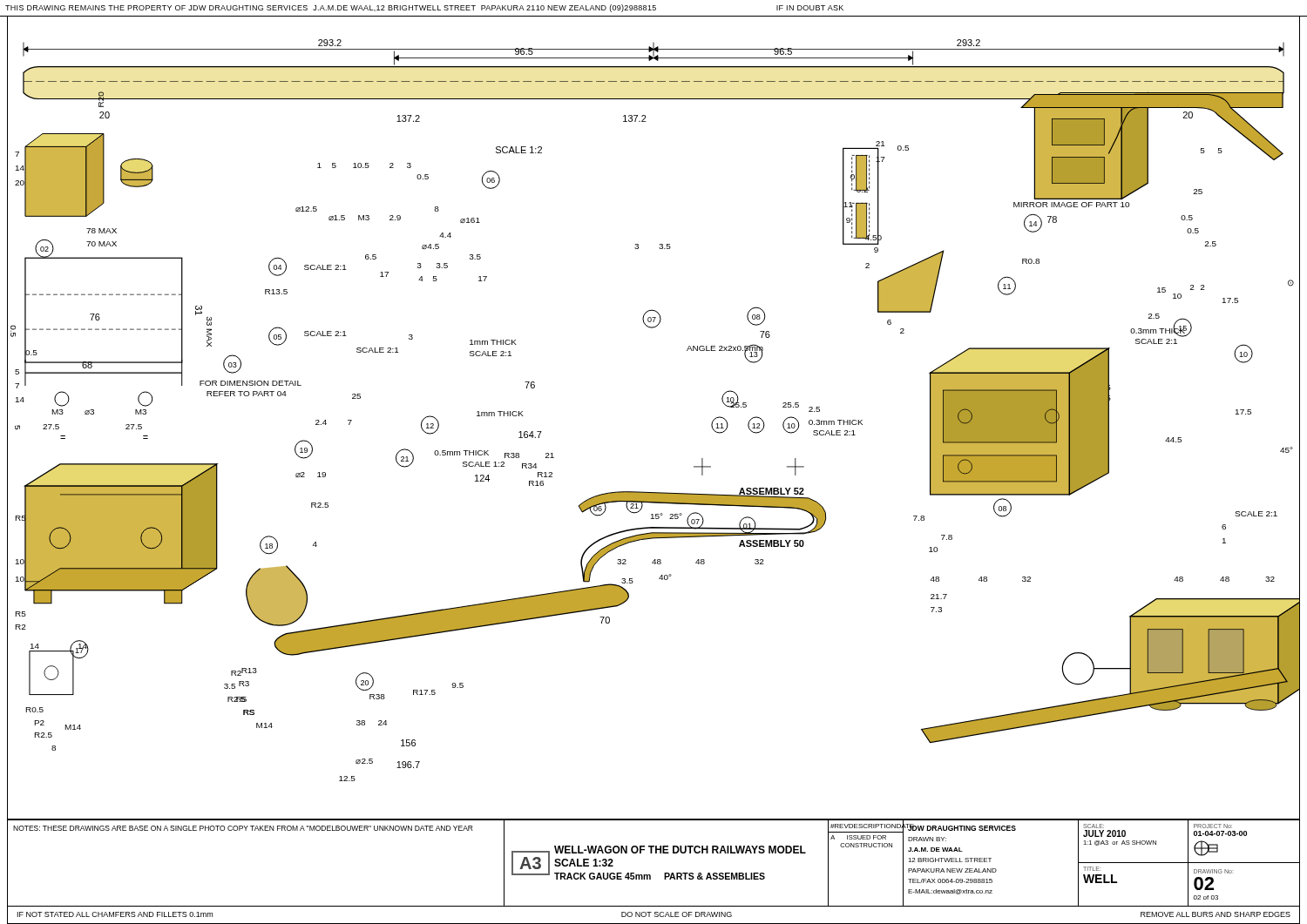The image size is (1307, 924).
Task: Find the engineering diagram
Action: click(x=654, y=418)
